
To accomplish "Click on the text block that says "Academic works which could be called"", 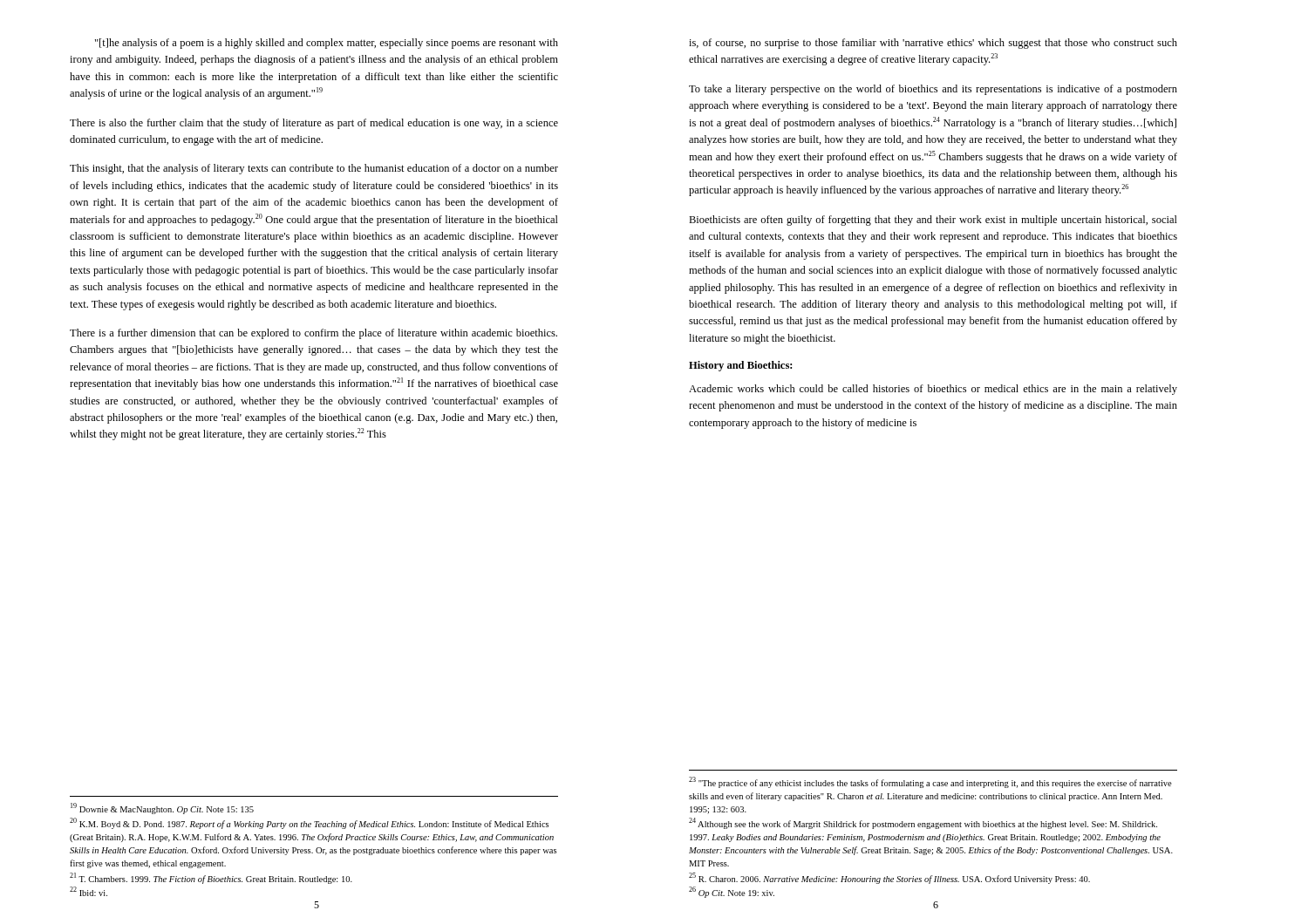I will pyautogui.click(x=933, y=406).
